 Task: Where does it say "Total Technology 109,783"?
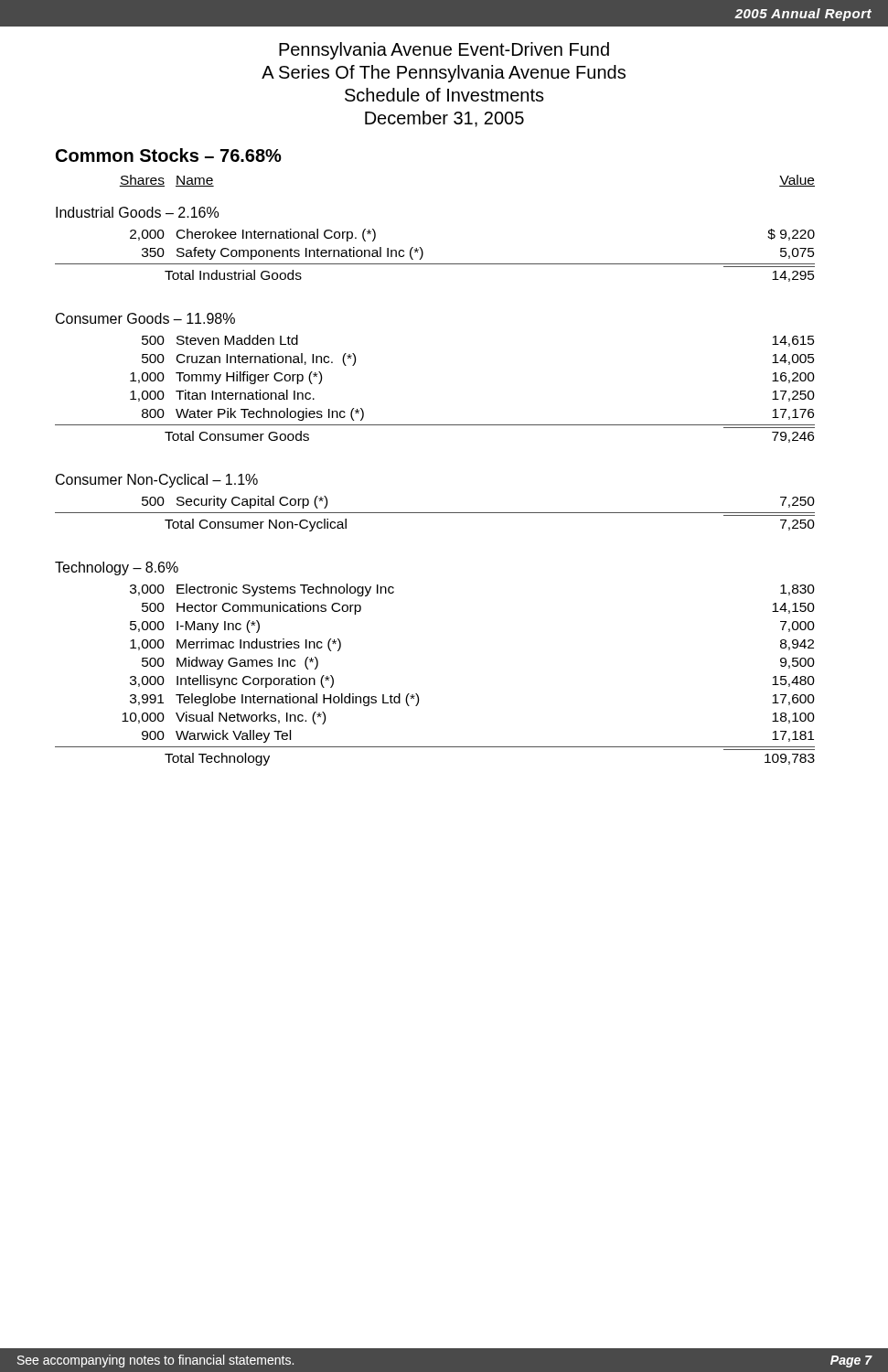click(x=490, y=758)
